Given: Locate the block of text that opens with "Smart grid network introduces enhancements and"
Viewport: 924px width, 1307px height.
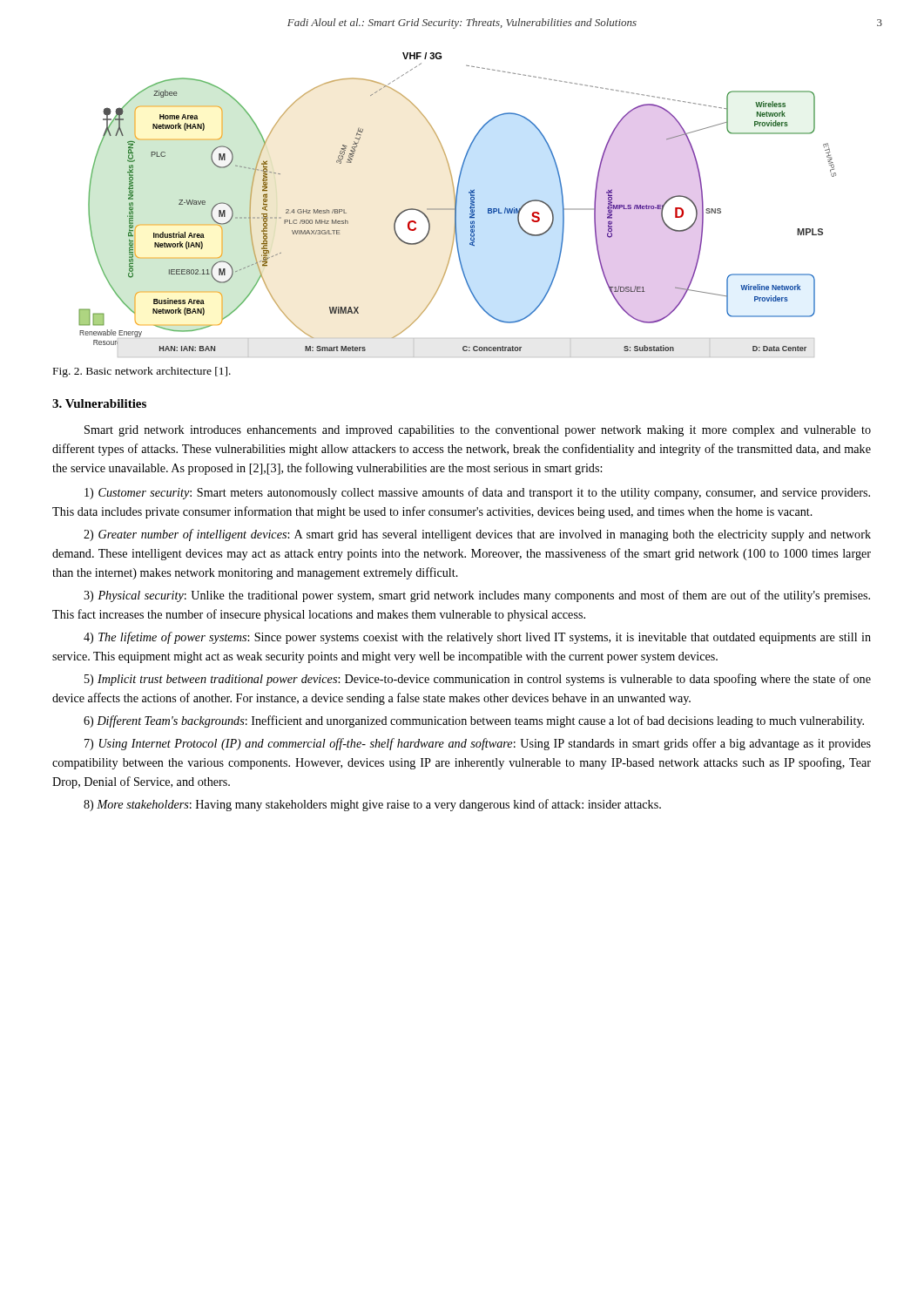Looking at the screenshot, I should (x=462, y=449).
